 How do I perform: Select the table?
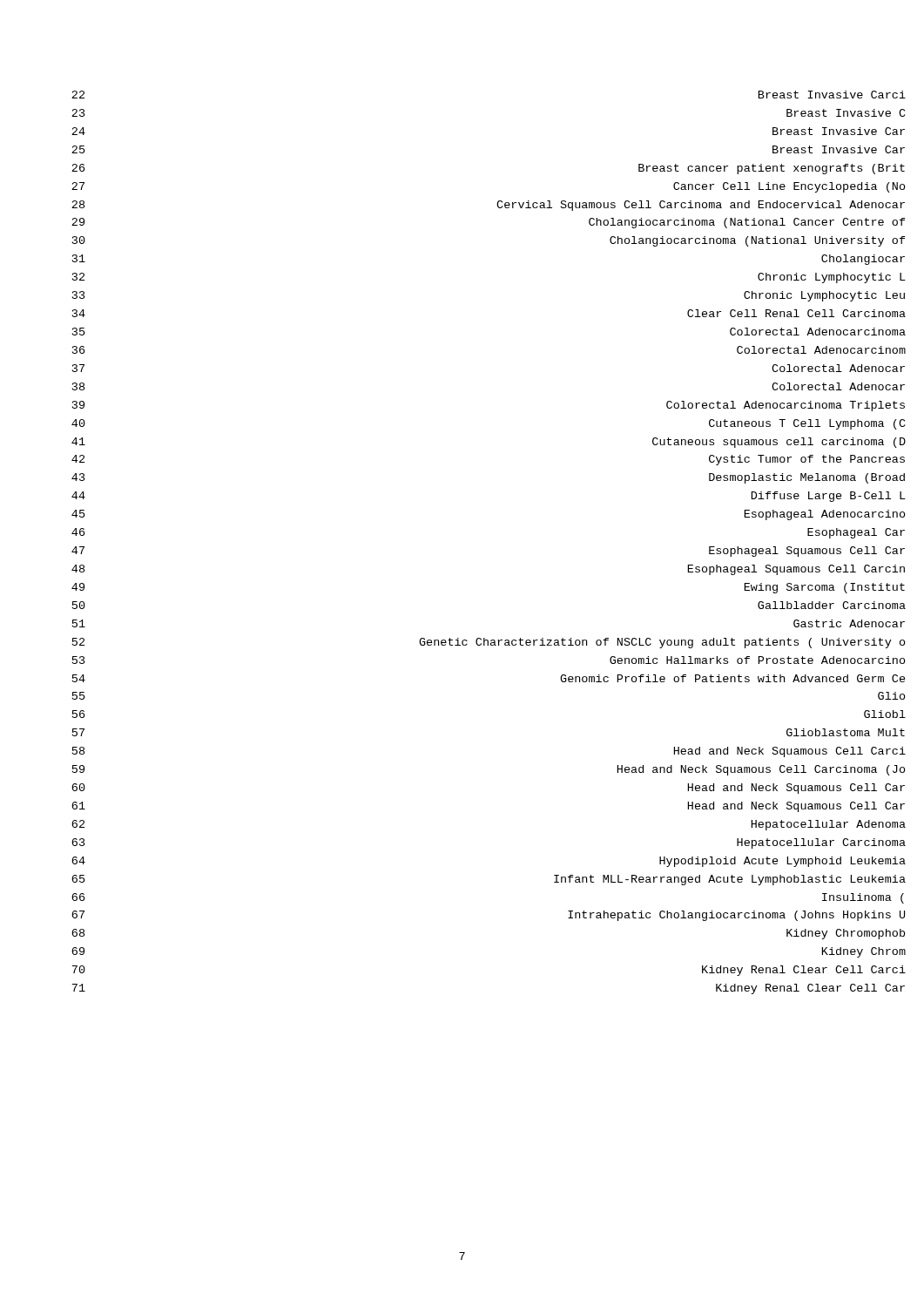(479, 543)
